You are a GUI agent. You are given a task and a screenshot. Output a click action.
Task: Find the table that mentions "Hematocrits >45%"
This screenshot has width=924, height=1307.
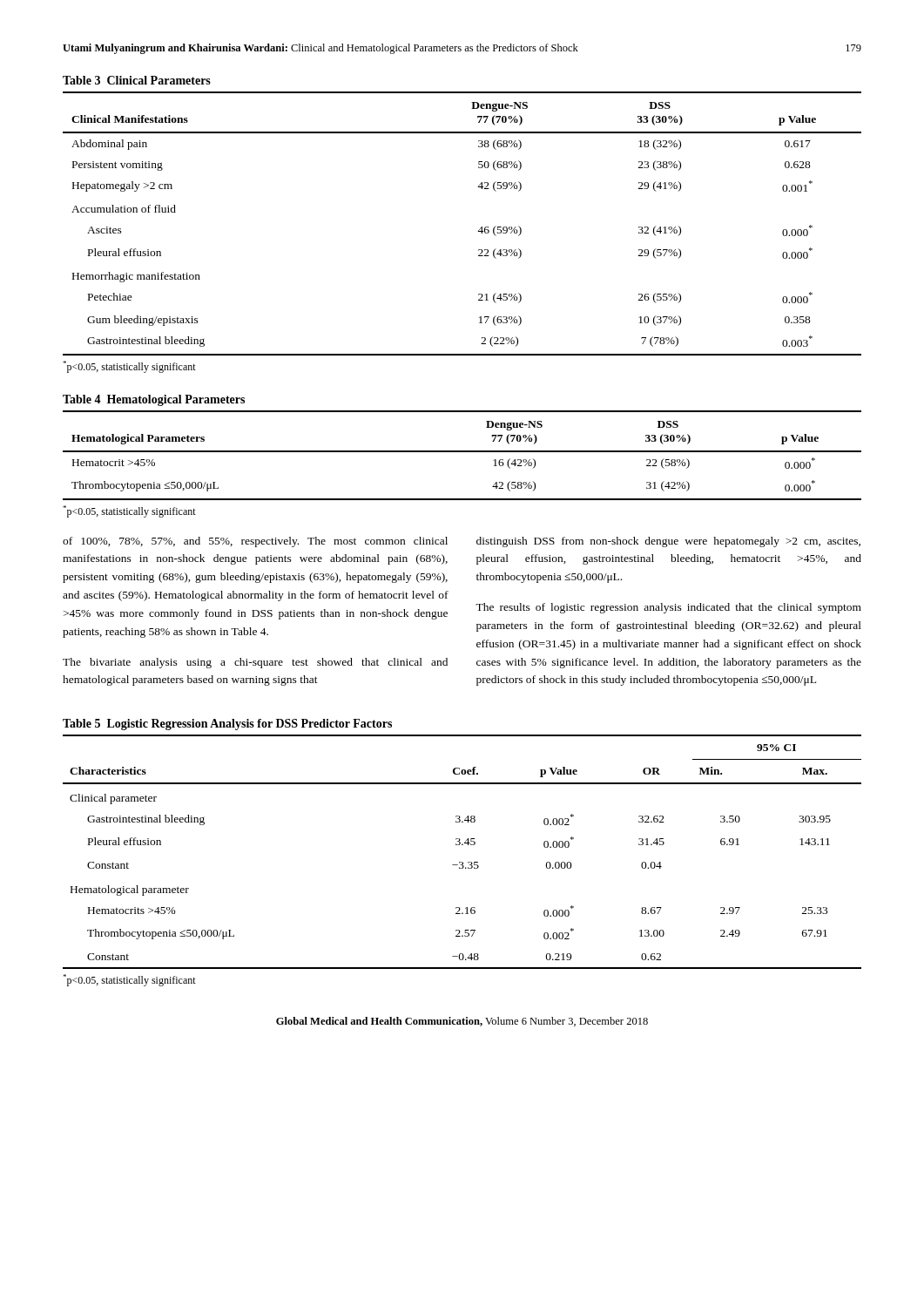[462, 852]
